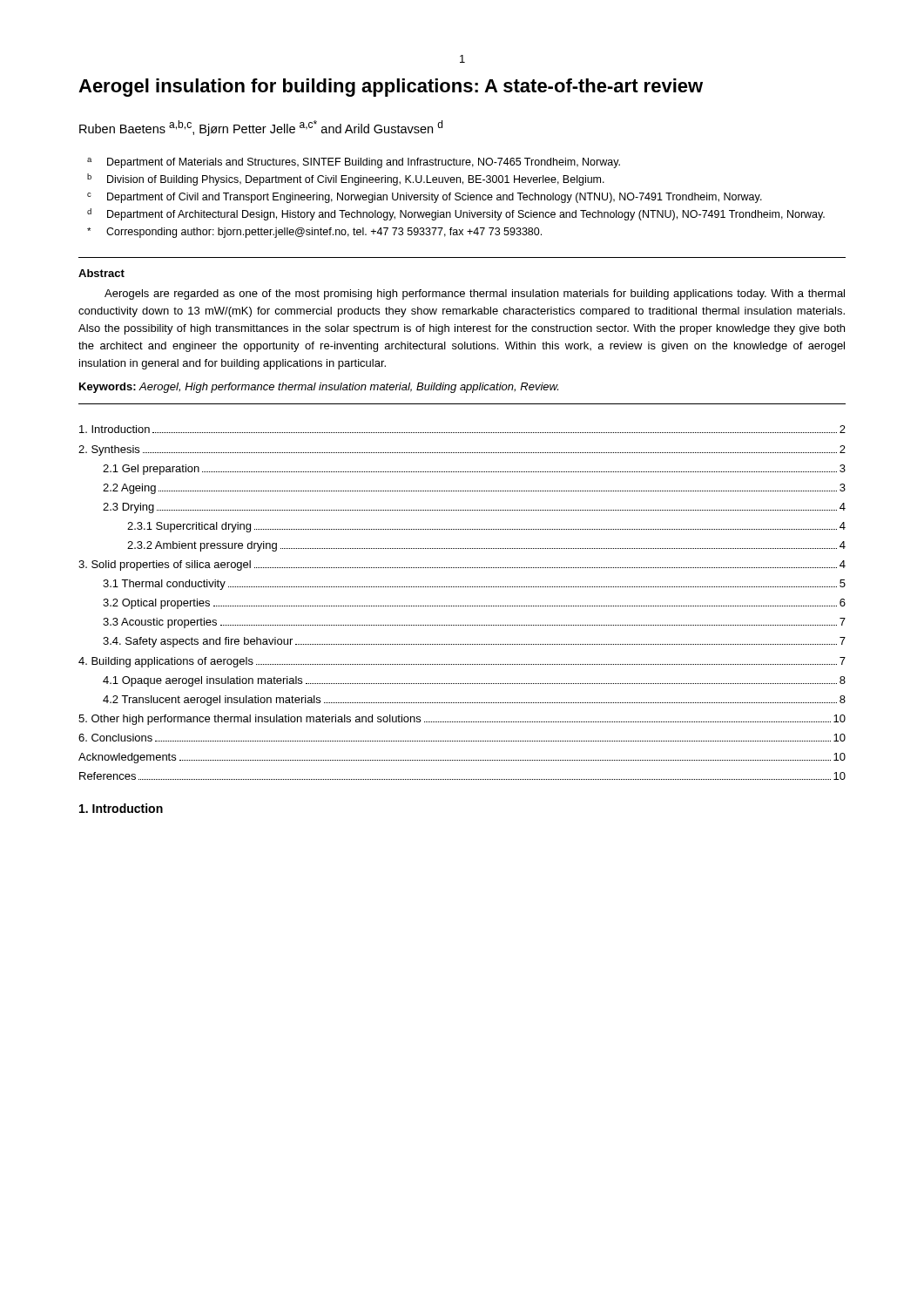Locate the list item with the text "c Department of Civil and Transport"

(x=425, y=197)
